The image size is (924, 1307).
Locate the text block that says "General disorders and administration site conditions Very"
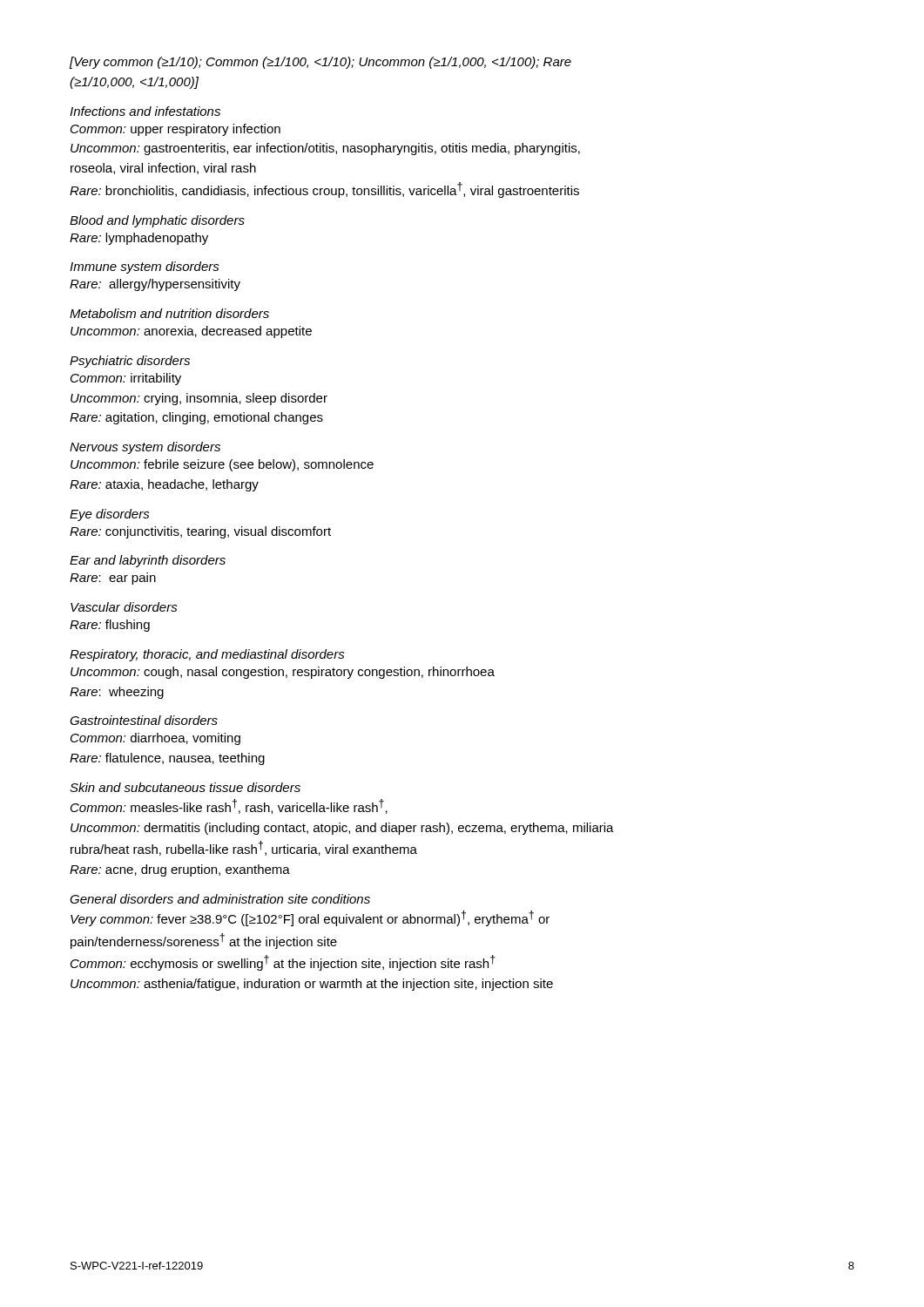click(x=220, y=899)
